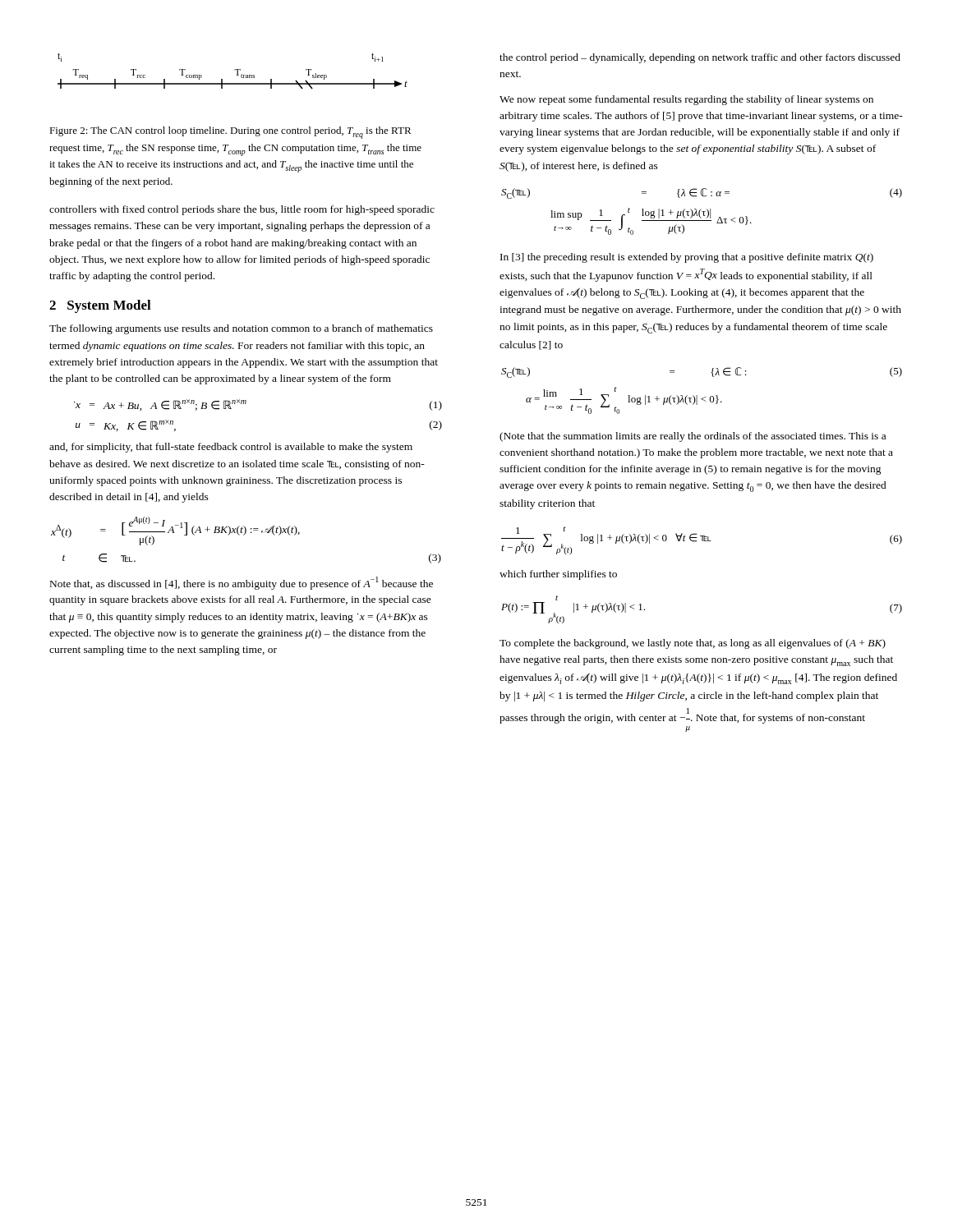Point to the text starting "In [3] the preceding result is extended"

tap(700, 300)
